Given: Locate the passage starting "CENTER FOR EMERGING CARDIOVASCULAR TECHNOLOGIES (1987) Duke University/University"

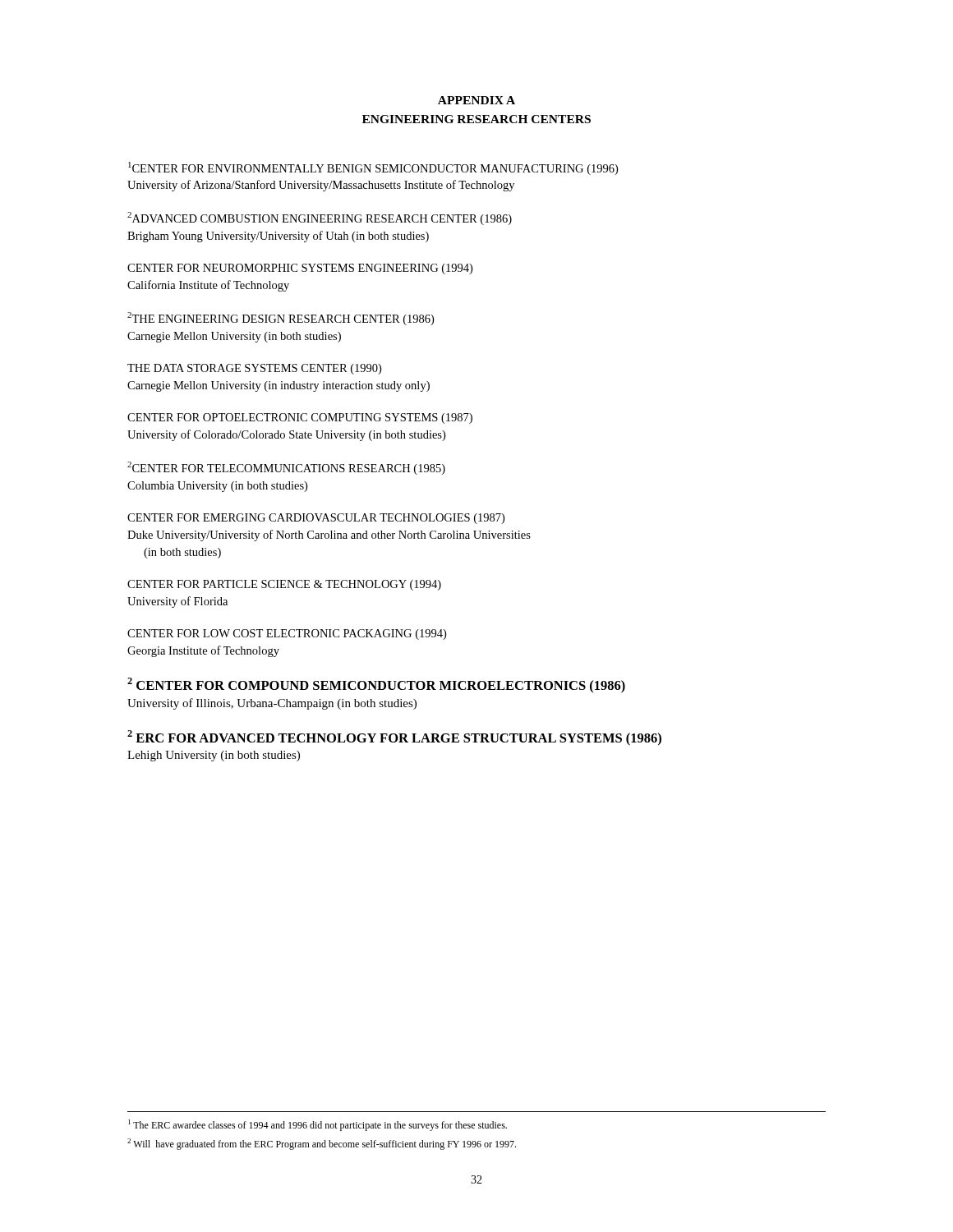Looking at the screenshot, I should (476, 535).
